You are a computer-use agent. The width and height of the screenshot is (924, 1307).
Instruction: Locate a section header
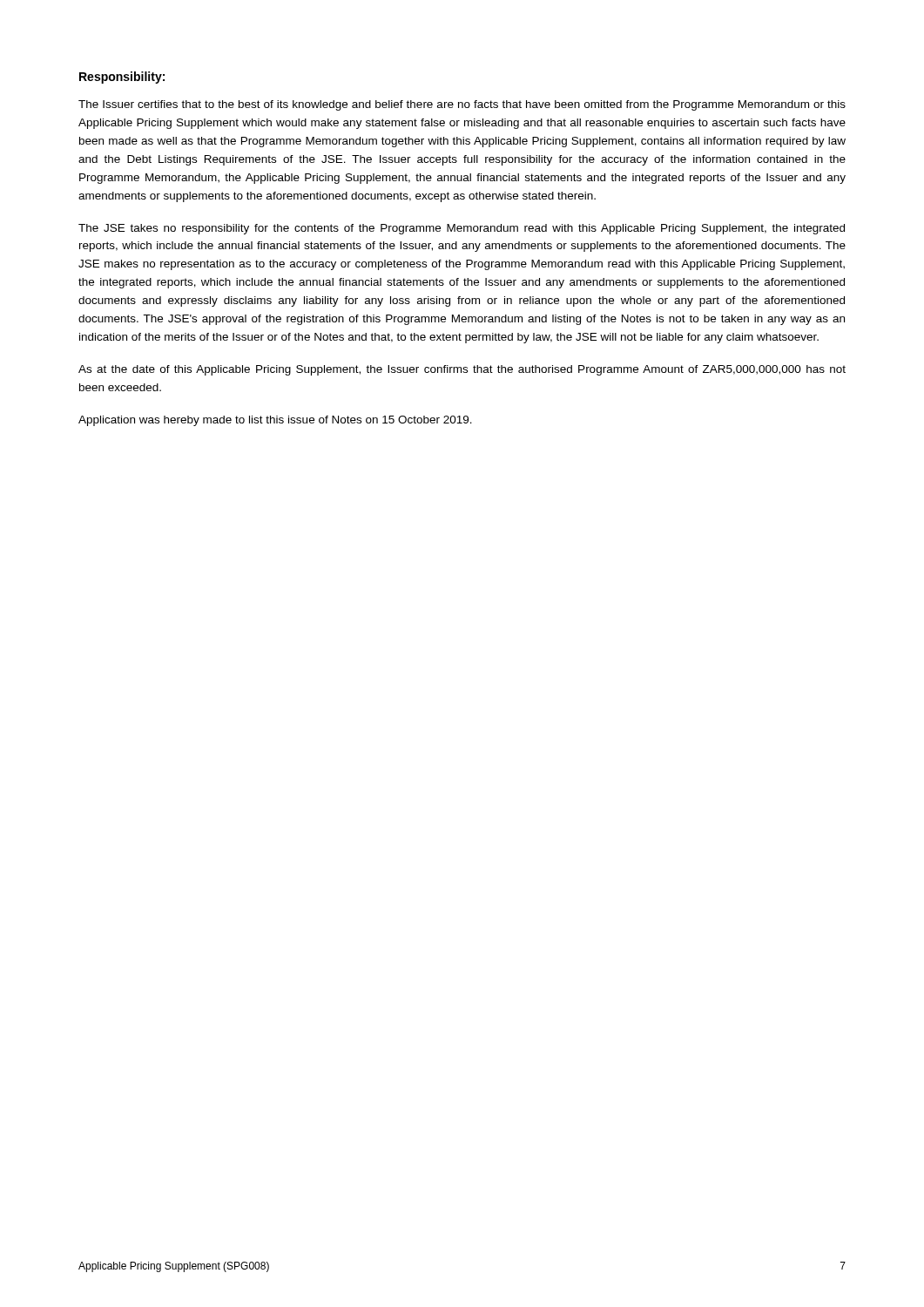pyautogui.click(x=122, y=77)
